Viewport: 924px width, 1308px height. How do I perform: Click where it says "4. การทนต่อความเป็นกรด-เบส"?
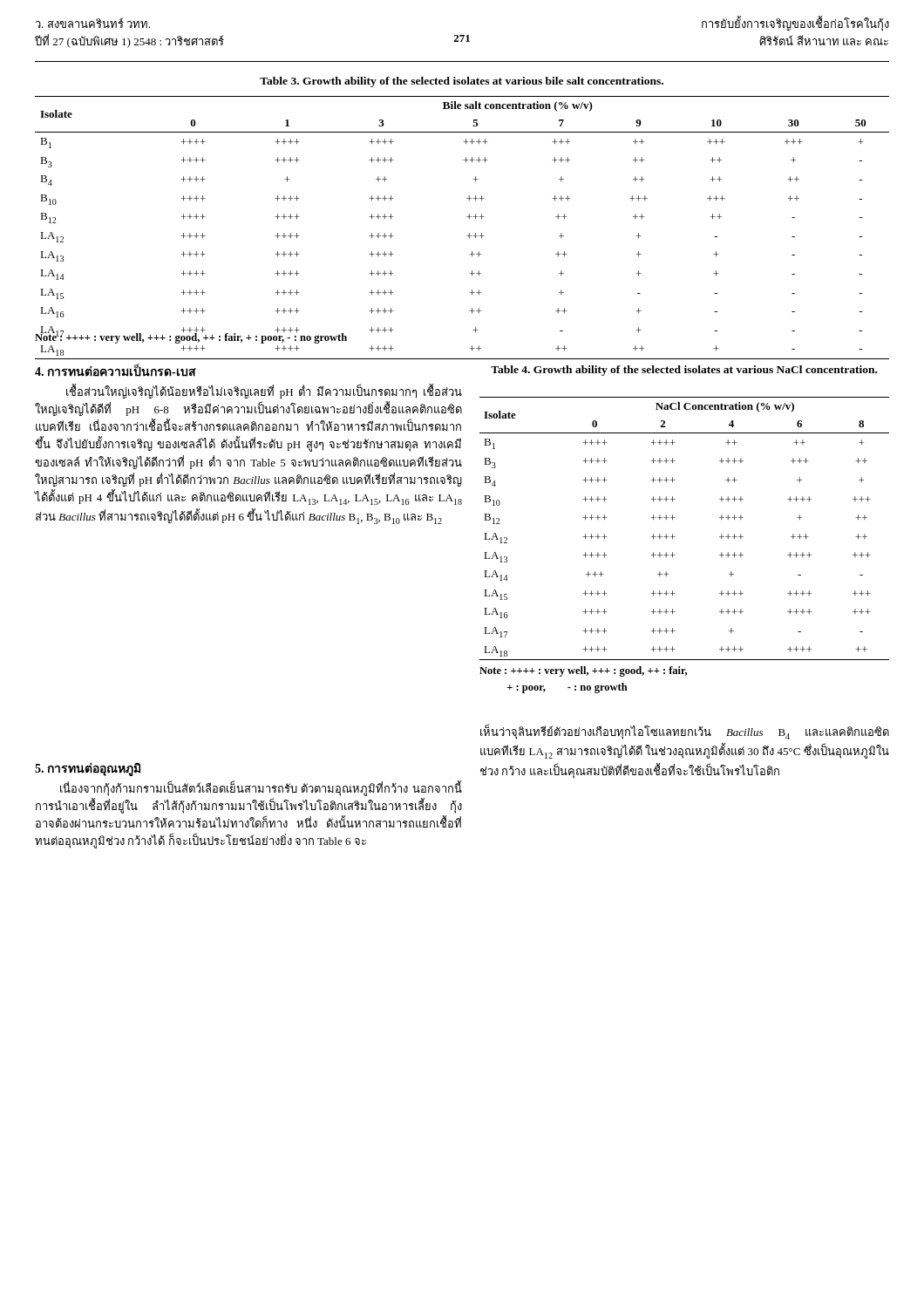coord(115,372)
